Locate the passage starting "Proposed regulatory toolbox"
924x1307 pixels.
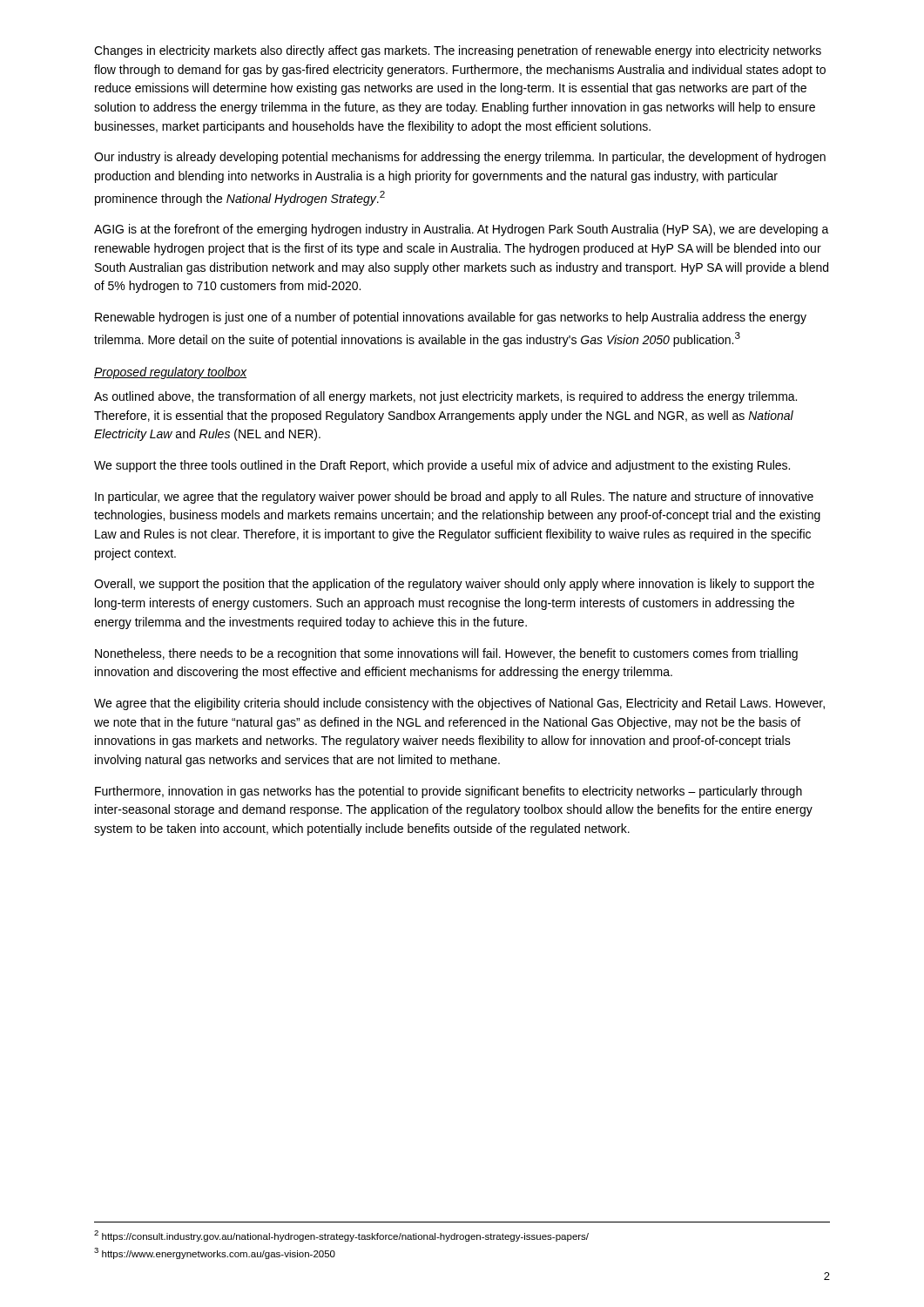(170, 372)
